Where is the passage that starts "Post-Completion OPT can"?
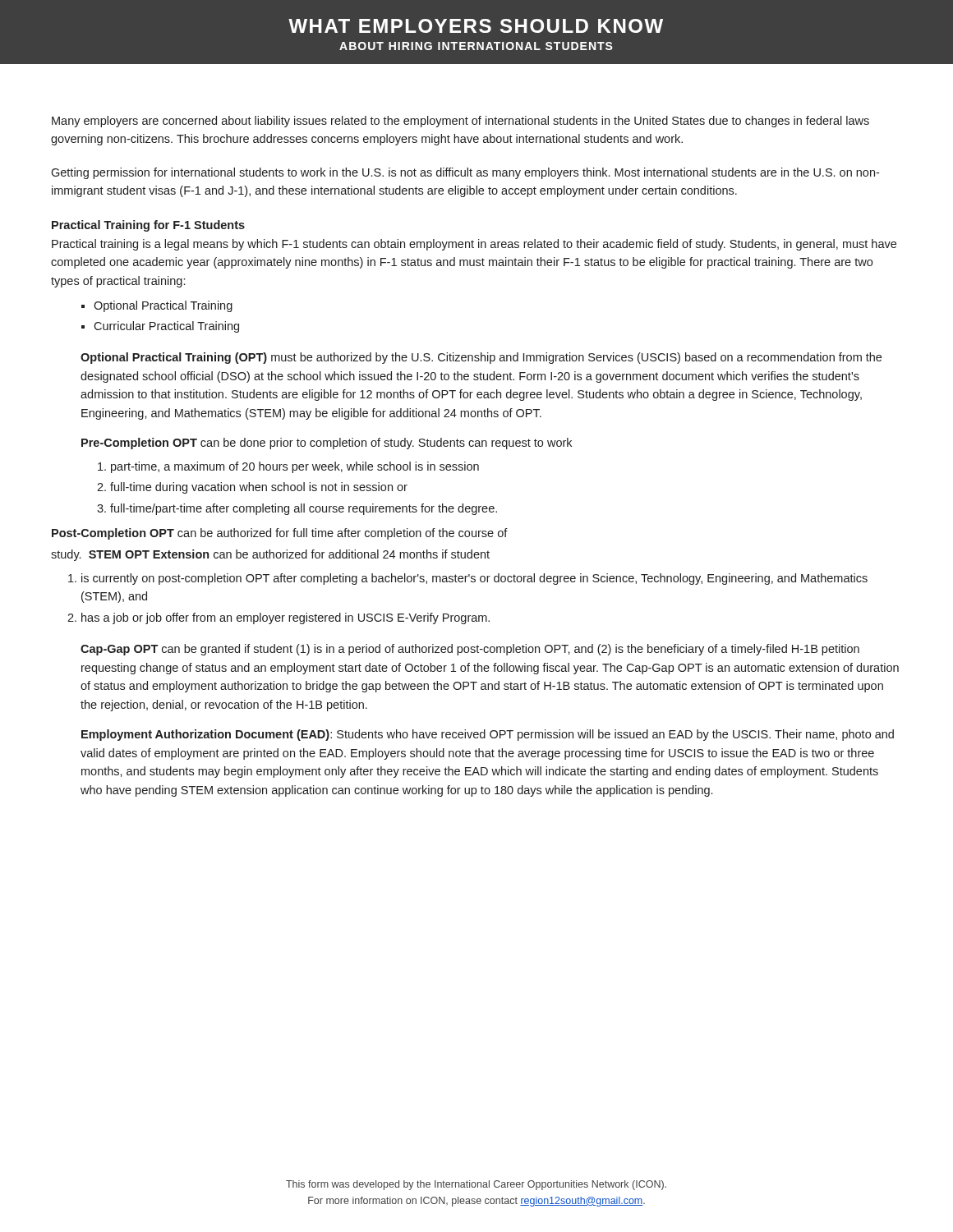The image size is (953, 1232). click(279, 533)
